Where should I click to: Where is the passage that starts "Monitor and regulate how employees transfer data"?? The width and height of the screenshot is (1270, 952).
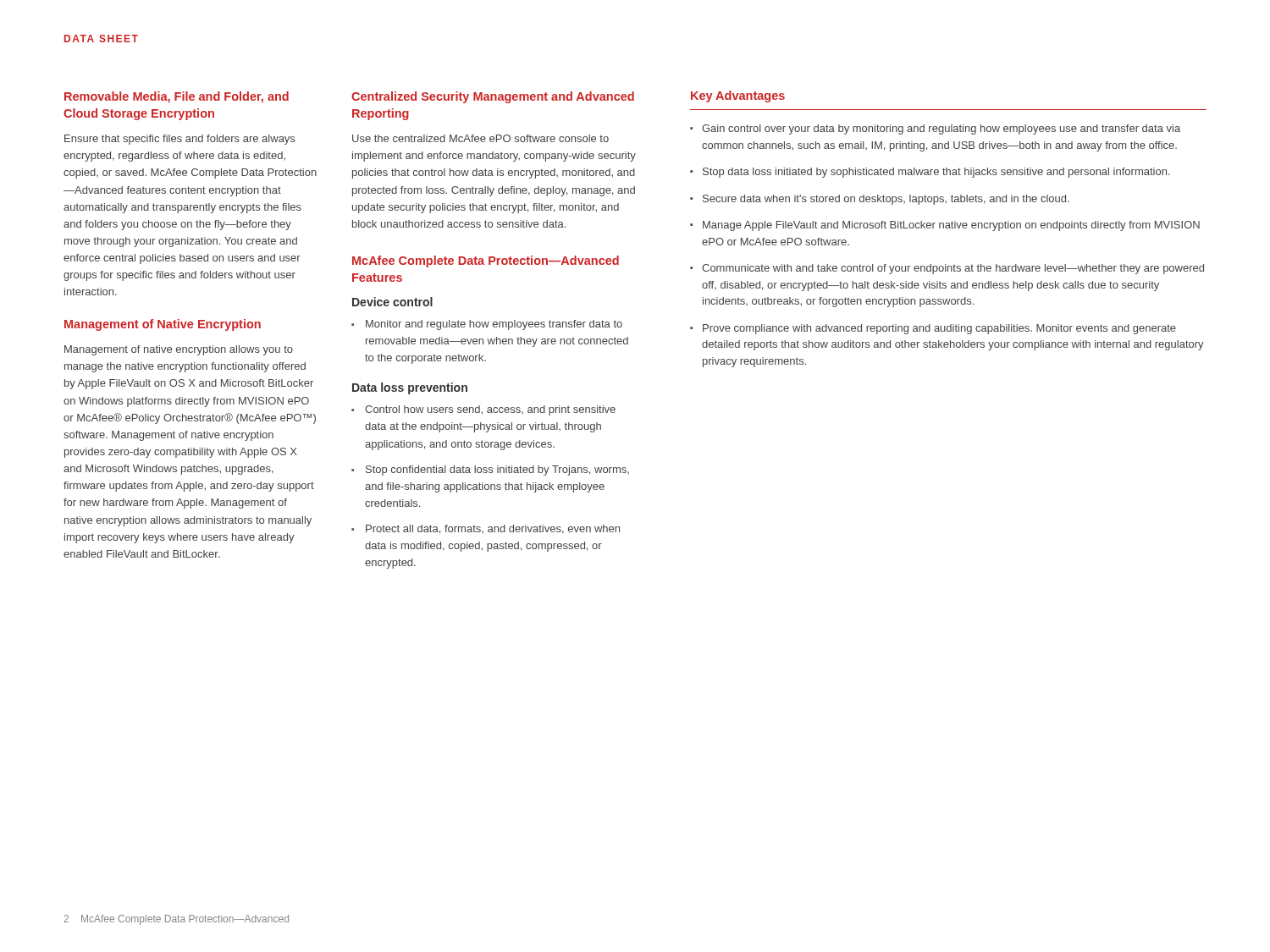tap(497, 341)
